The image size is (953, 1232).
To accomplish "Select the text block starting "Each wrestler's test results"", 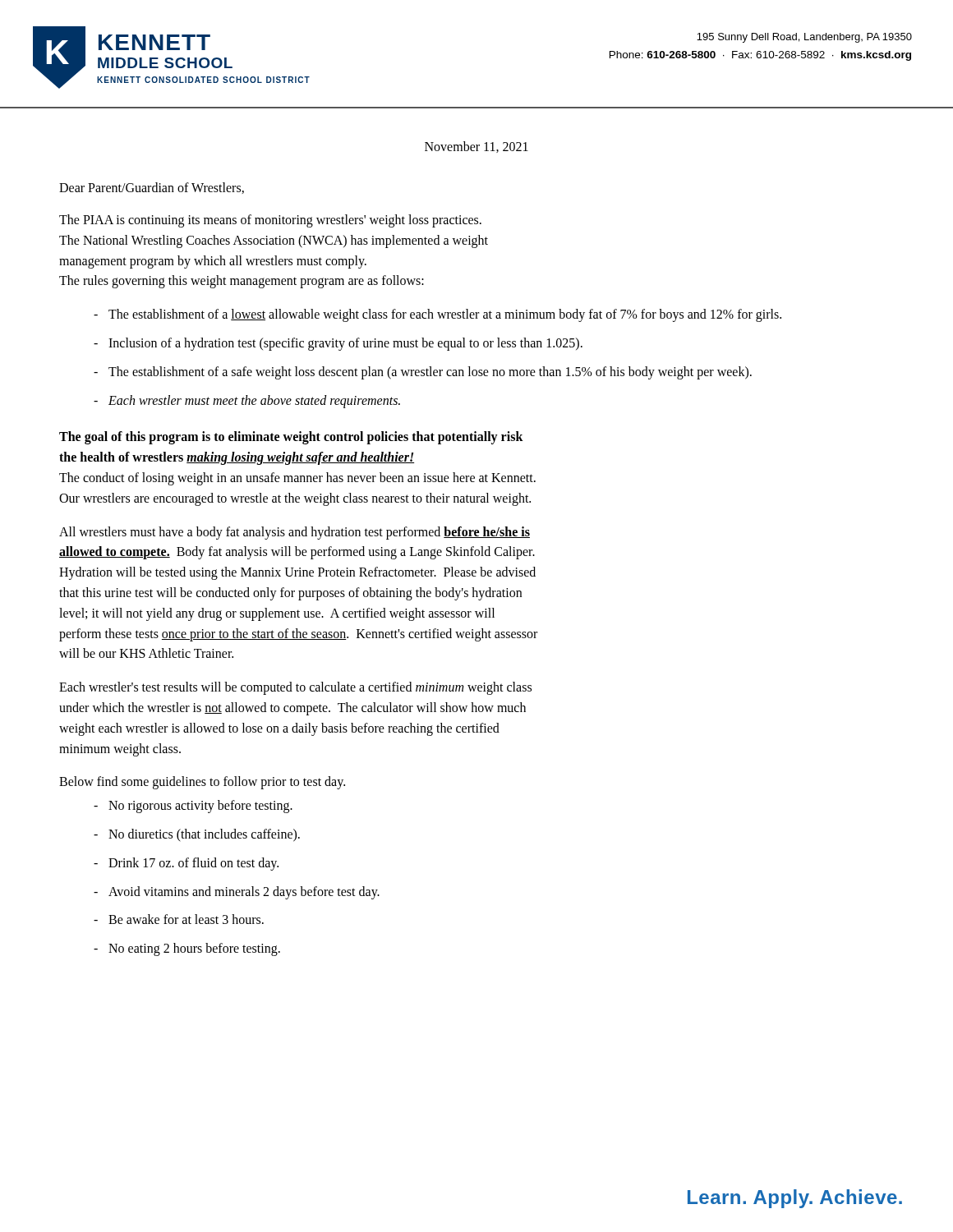I will [x=476, y=718].
